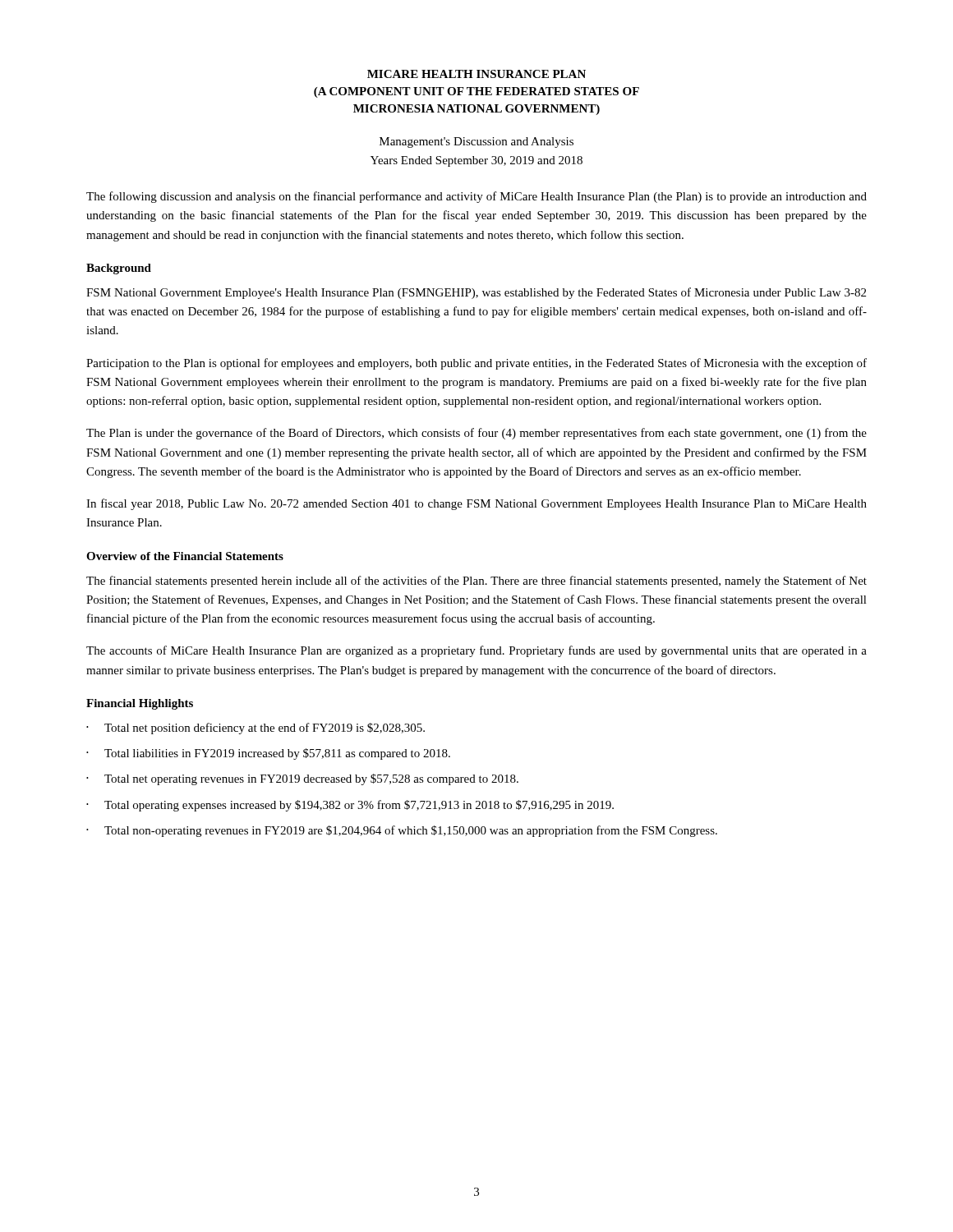Select the list item that says "• Total operating expenses increased by"
The image size is (953, 1232).
476,805
